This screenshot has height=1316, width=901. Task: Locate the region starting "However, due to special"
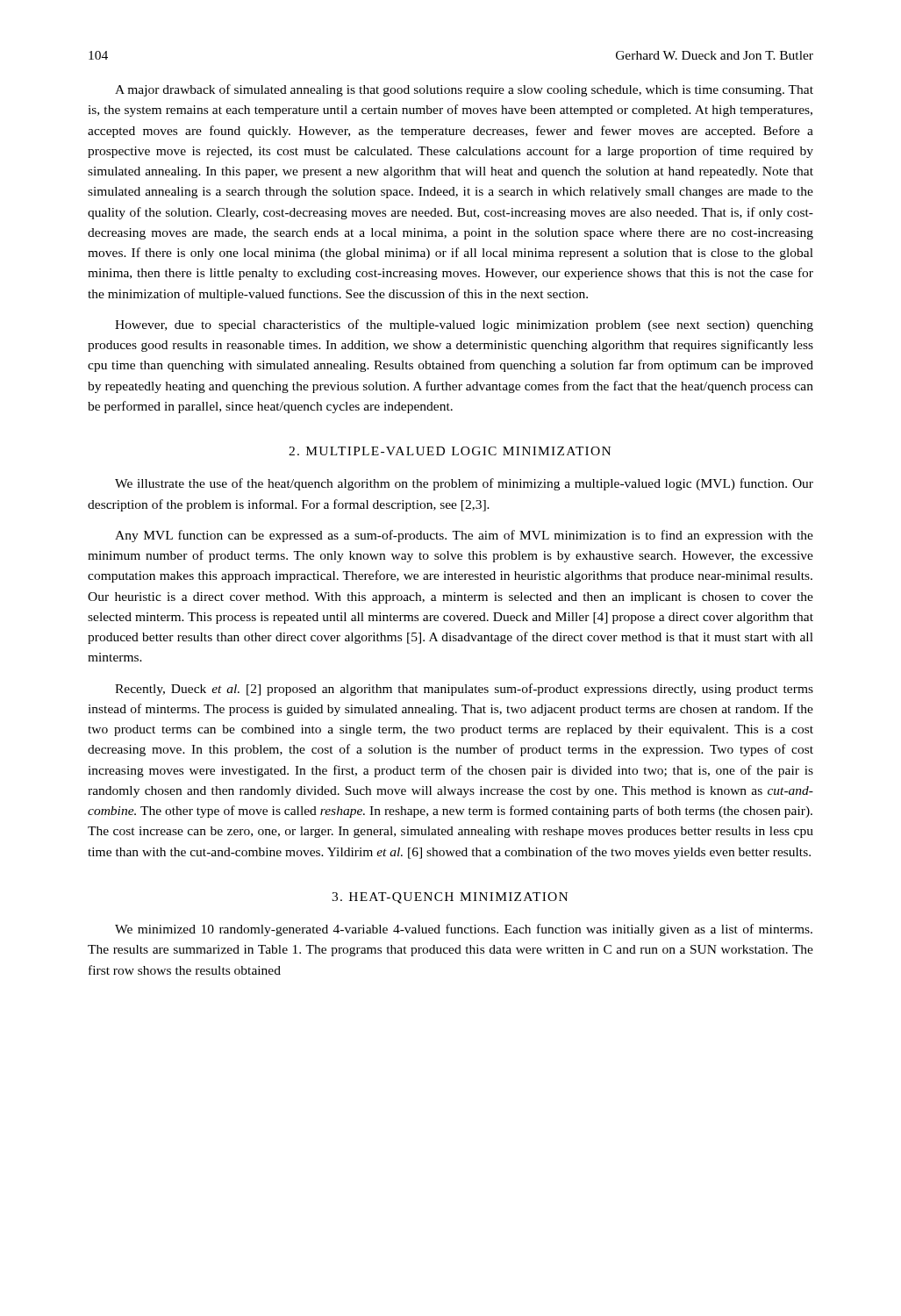450,365
